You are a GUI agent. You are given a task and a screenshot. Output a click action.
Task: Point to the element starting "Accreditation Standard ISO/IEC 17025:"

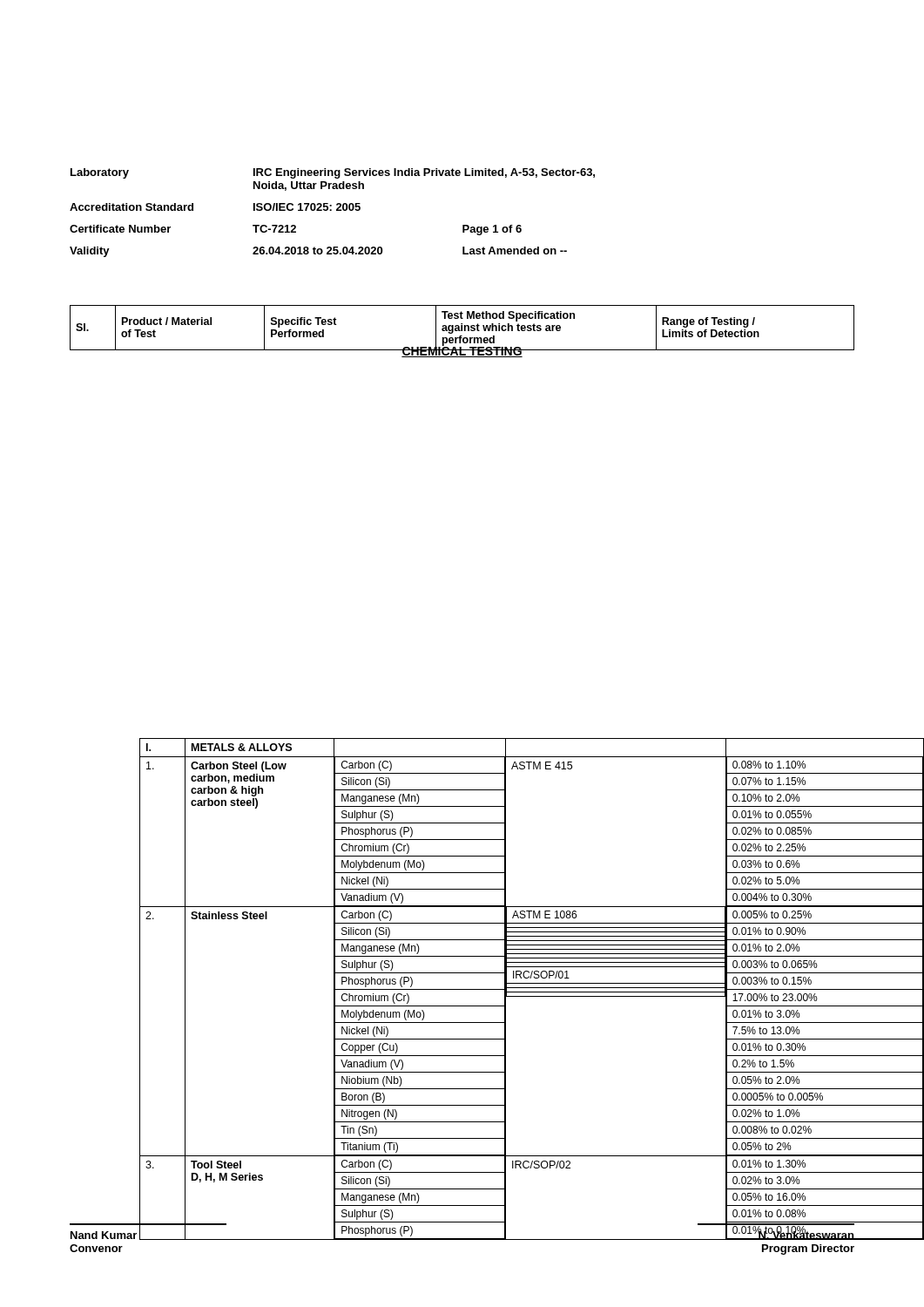pos(131,206)
